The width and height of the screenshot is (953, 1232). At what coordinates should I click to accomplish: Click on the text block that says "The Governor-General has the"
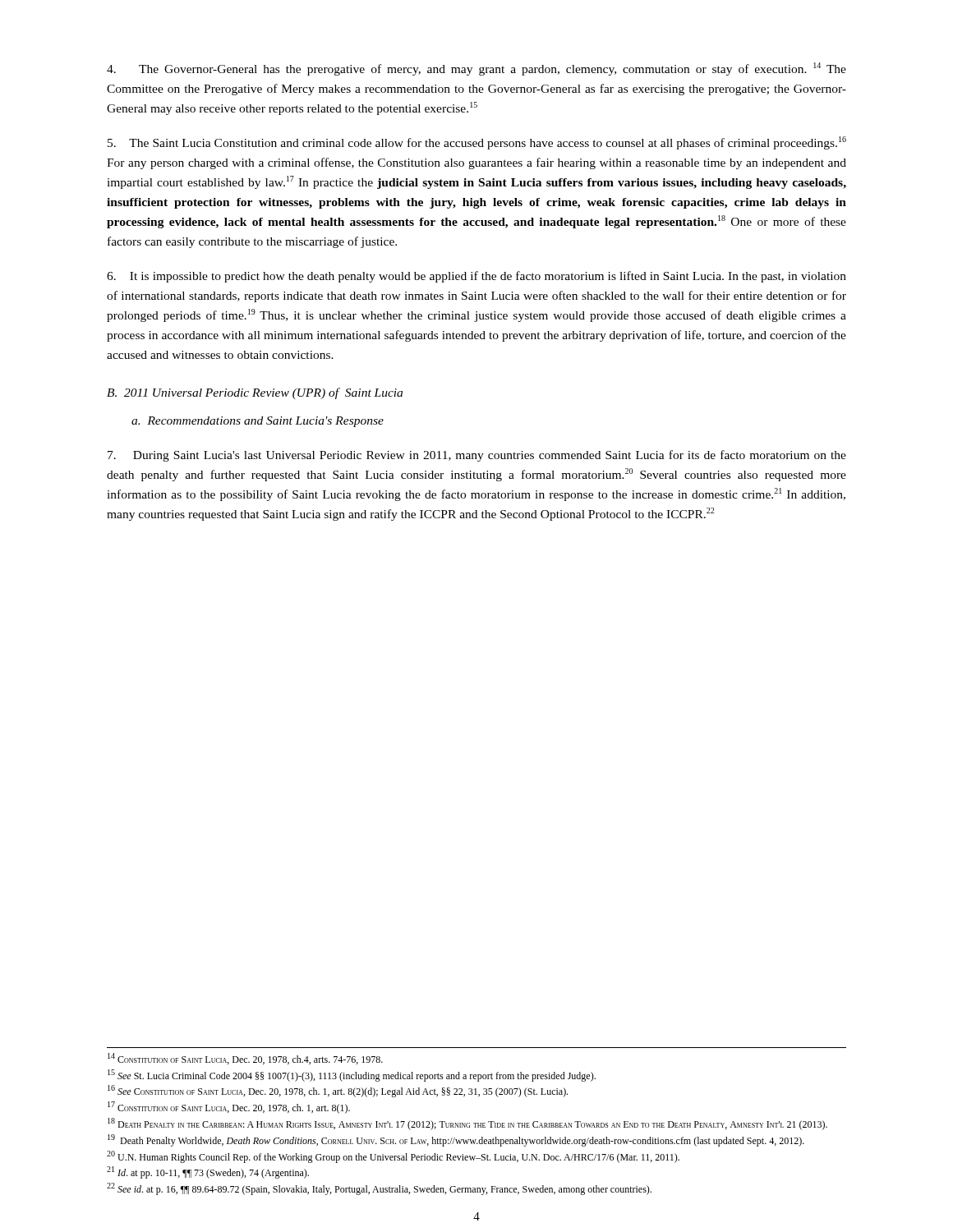click(476, 89)
